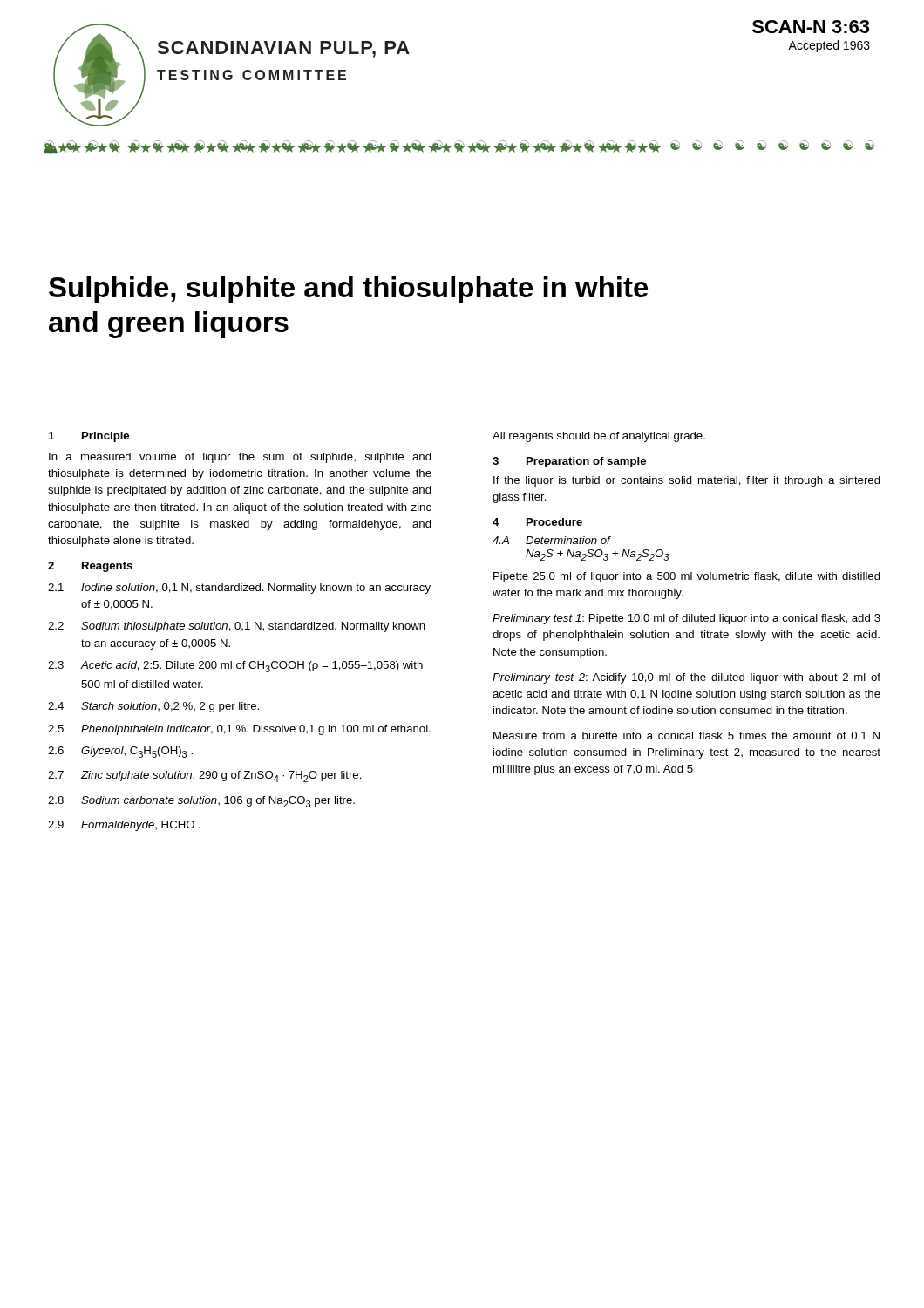Select the text block starting "Sulphide, sulphite and thiosulphate in white and green"

tap(348, 305)
